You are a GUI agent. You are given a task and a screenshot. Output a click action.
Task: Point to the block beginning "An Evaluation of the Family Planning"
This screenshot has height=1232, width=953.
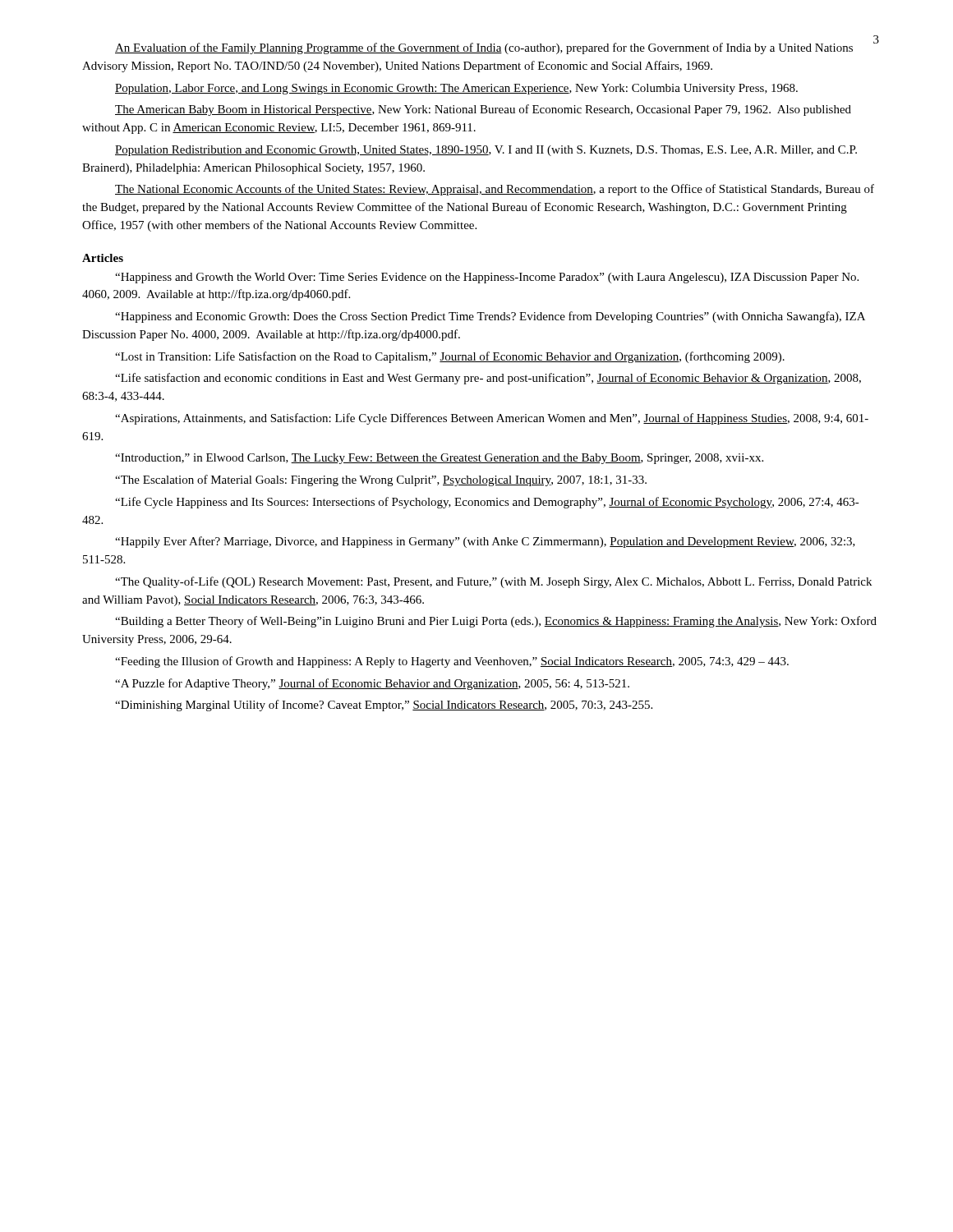point(468,57)
